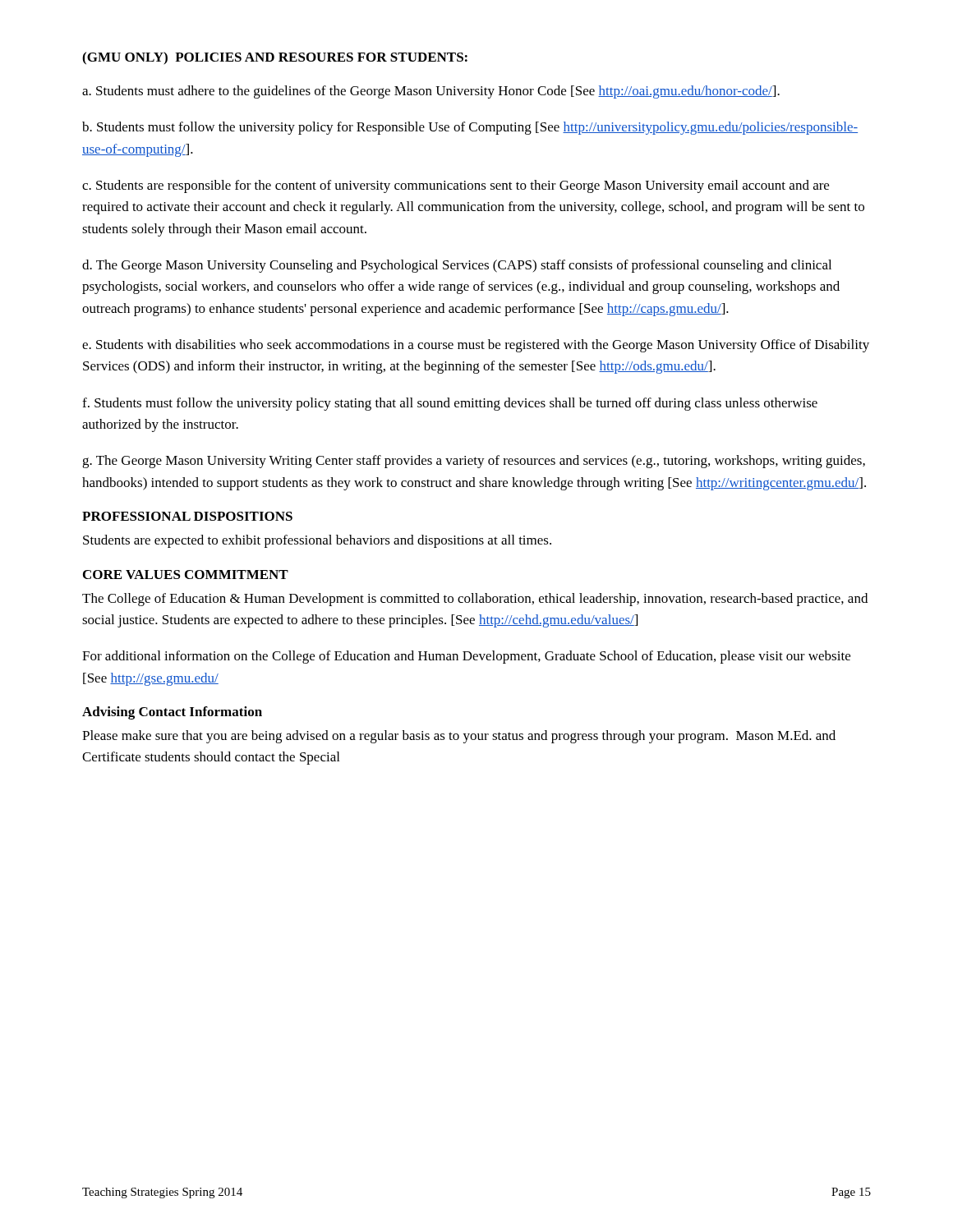Image resolution: width=953 pixels, height=1232 pixels.
Task: Locate the passage starting "Advising Contact Information"
Action: click(x=172, y=712)
